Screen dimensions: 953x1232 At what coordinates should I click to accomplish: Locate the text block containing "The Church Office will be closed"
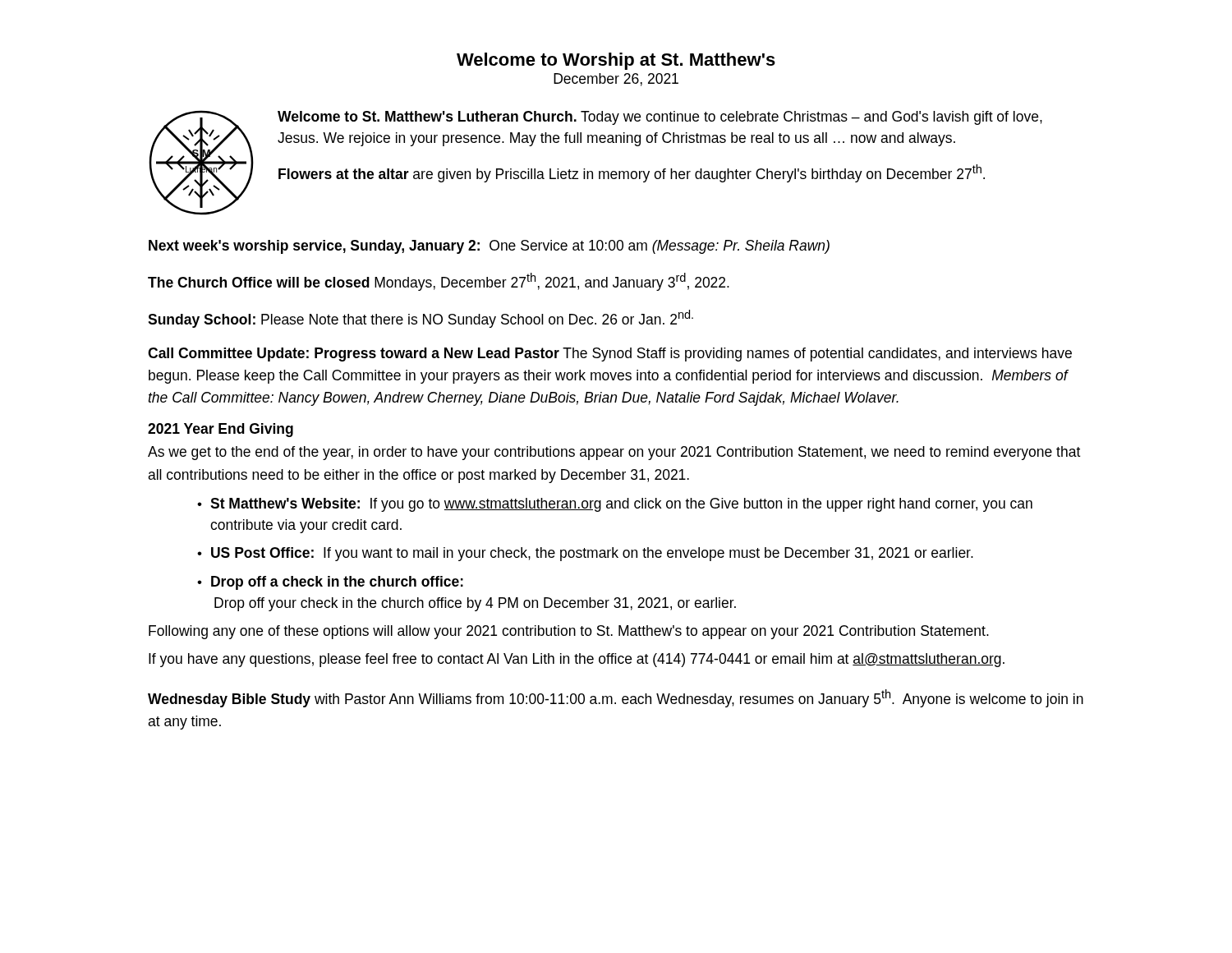coord(439,281)
